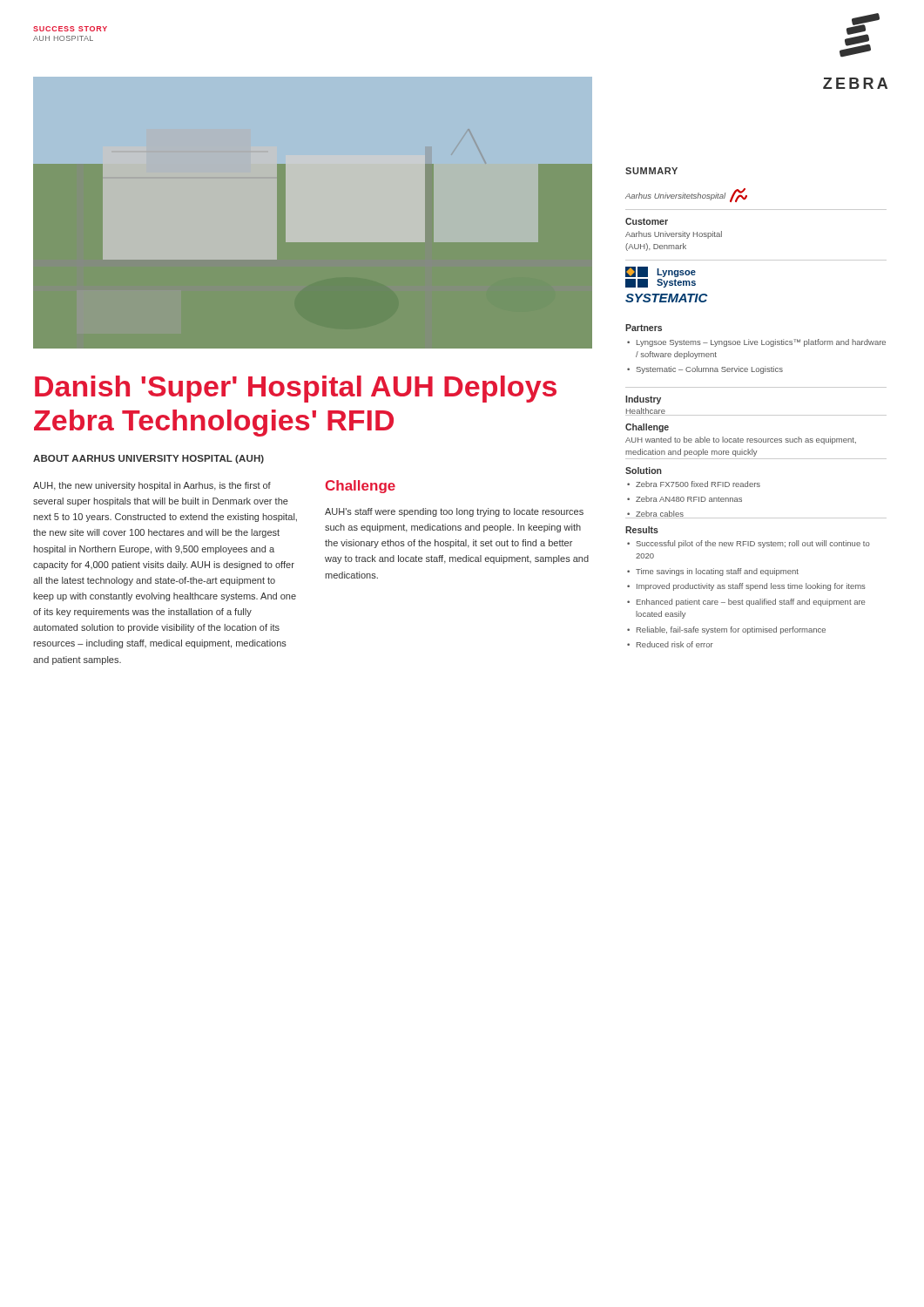Point to the text block starting "Solution •Zebra FX7500 fixed RFID readers •Zebra"

point(756,492)
